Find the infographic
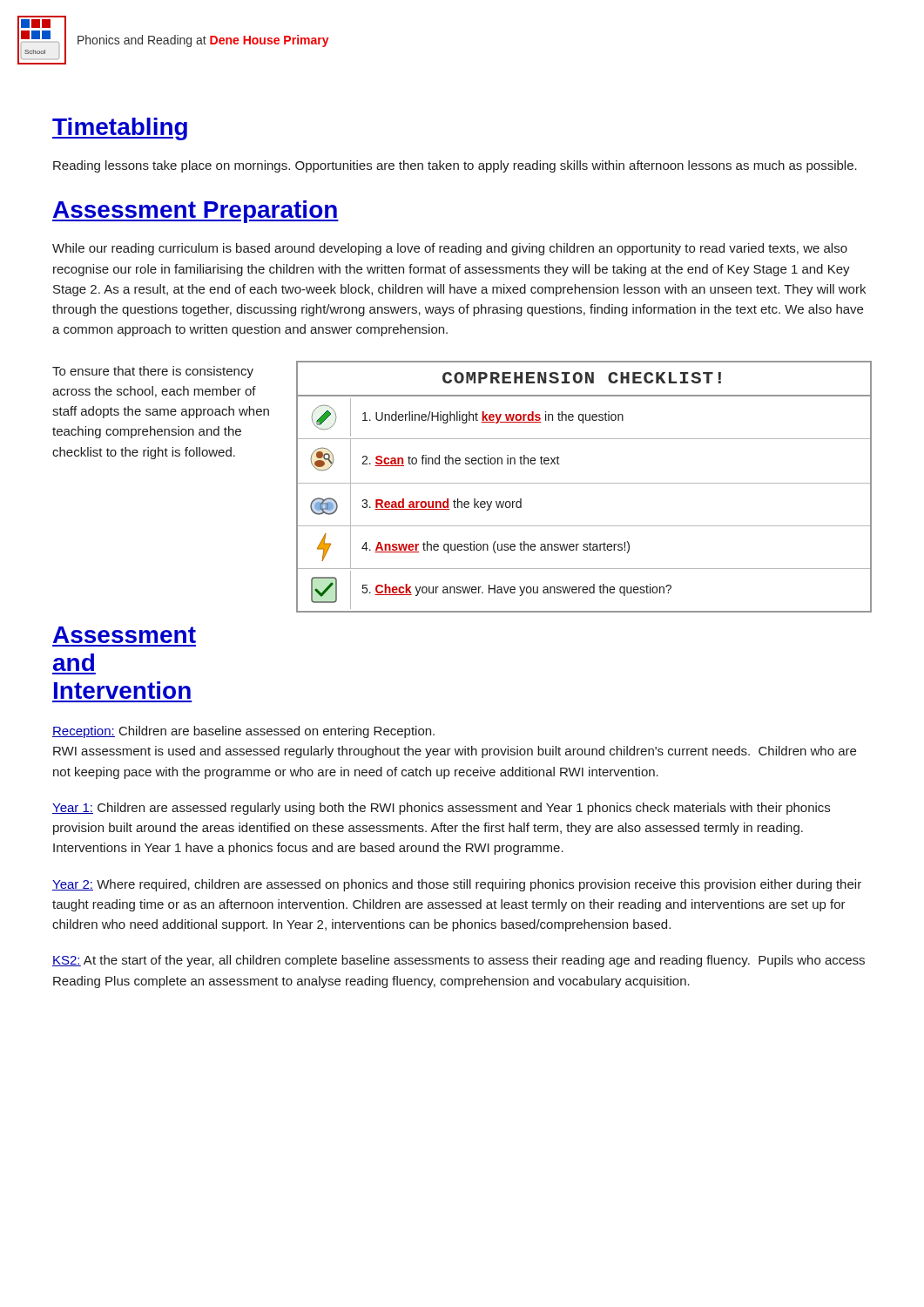 tap(584, 486)
